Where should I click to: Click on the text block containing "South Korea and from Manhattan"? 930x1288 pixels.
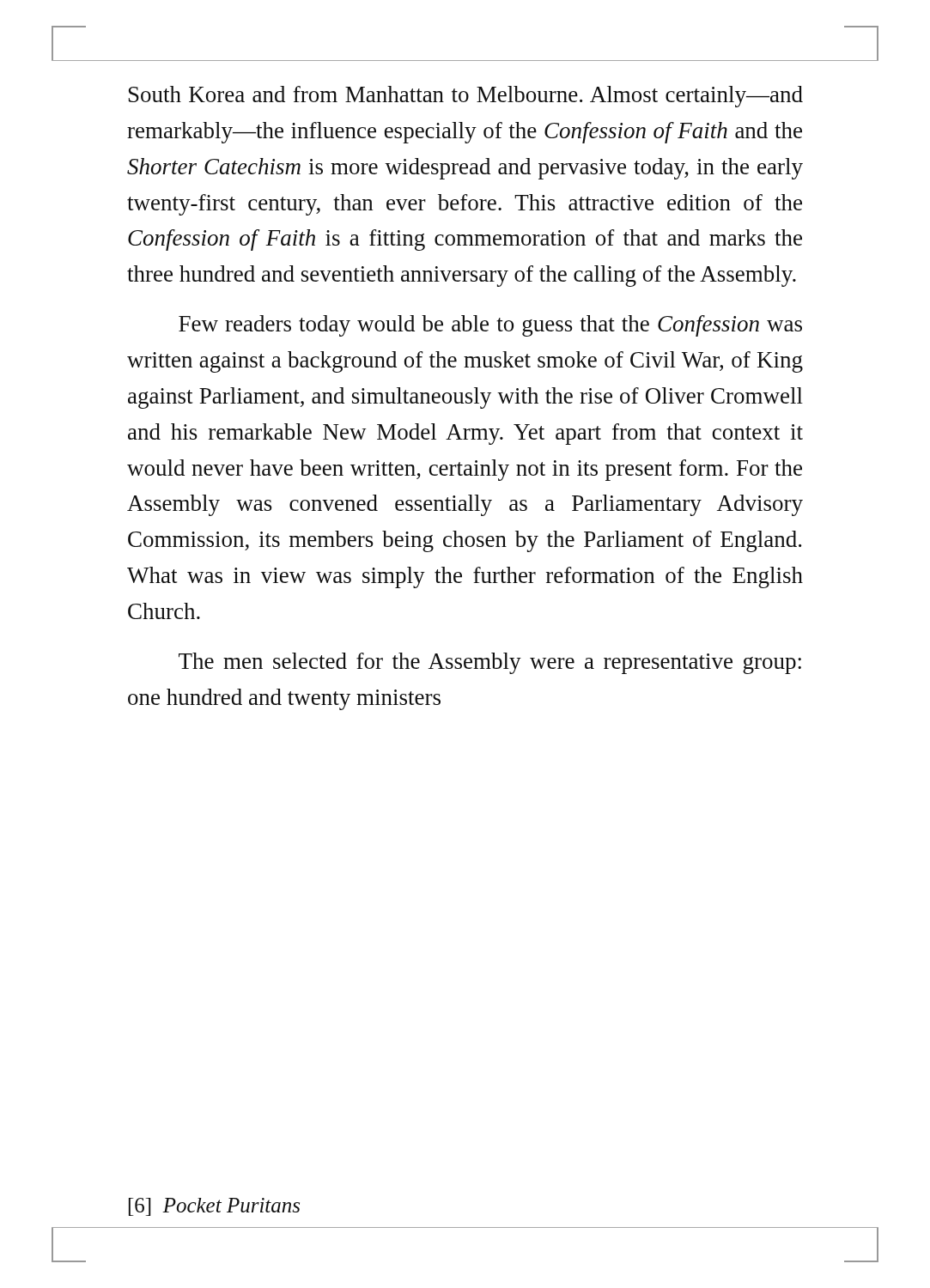[x=465, y=397]
